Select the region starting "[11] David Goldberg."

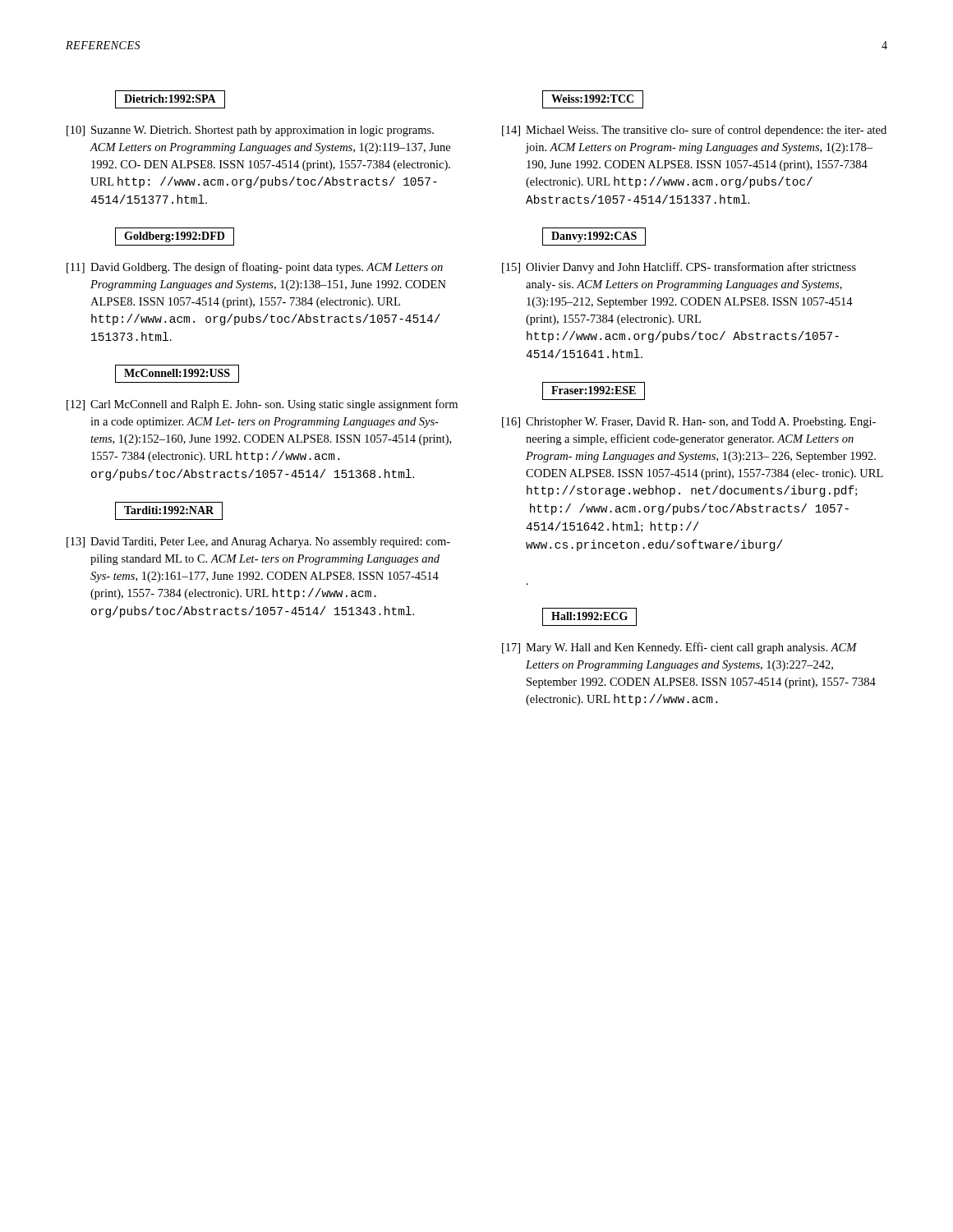[263, 303]
